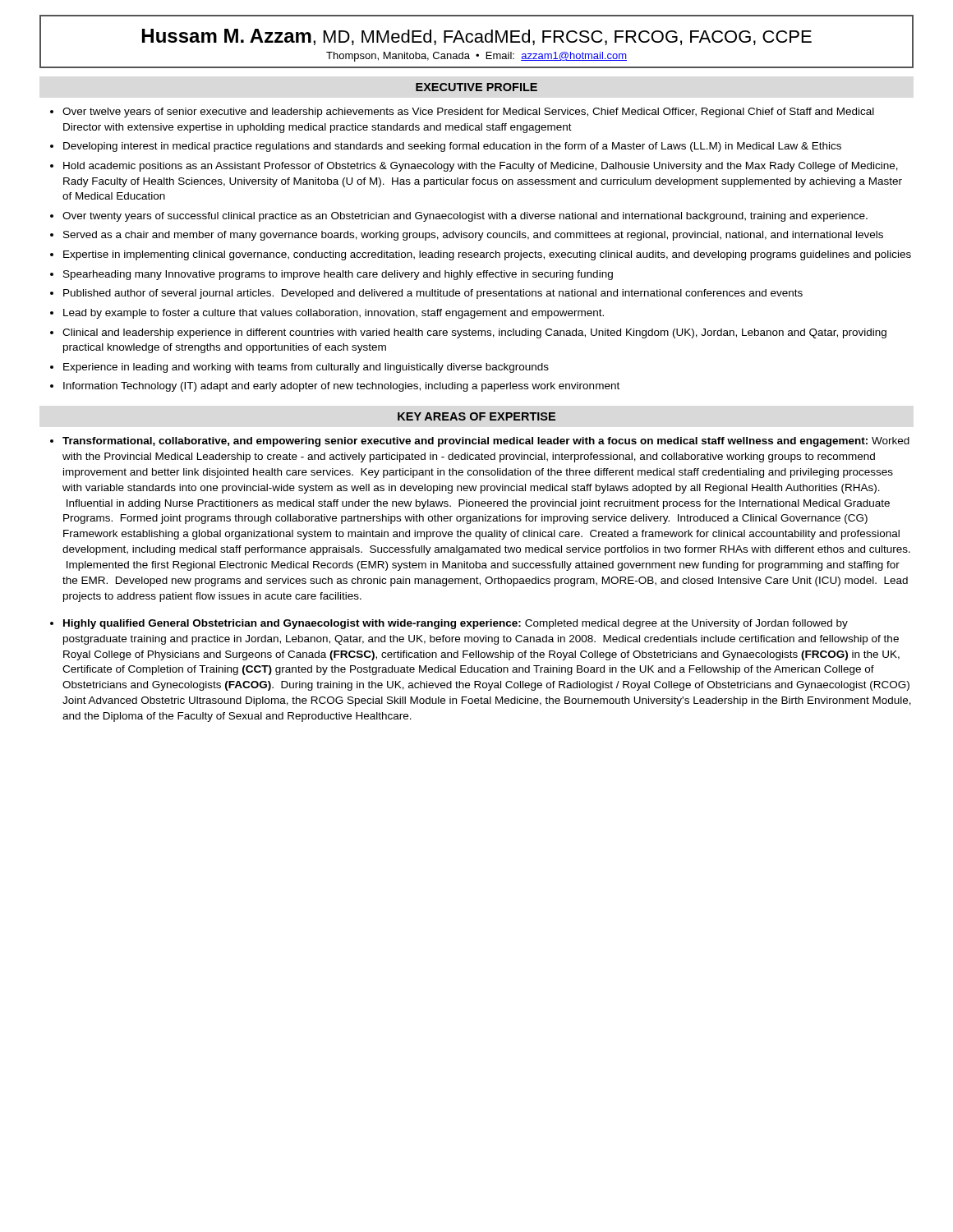Navigate to the block starting "Information Technology (IT) adapt and"

(x=341, y=386)
